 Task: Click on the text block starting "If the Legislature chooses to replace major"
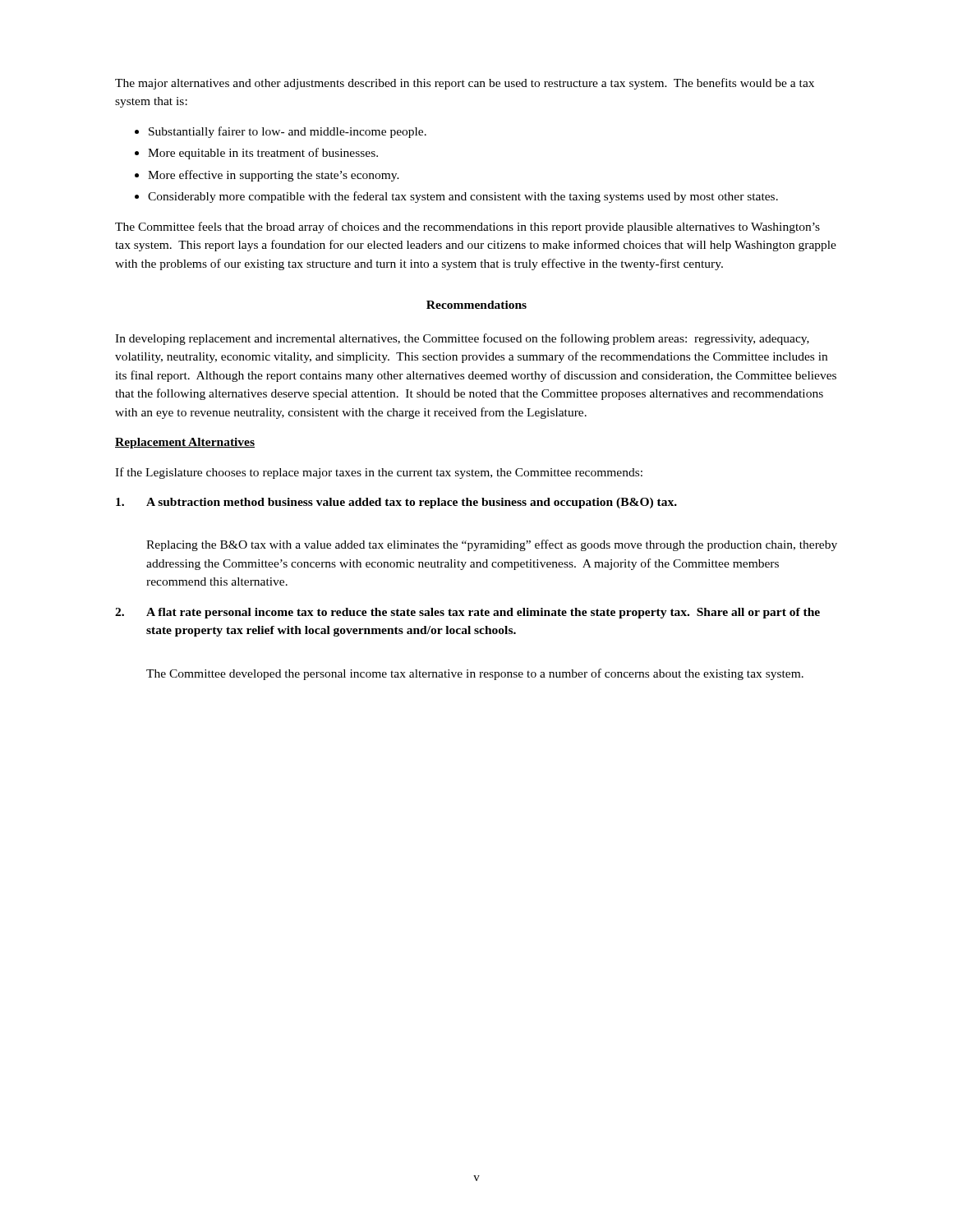tap(476, 472)
